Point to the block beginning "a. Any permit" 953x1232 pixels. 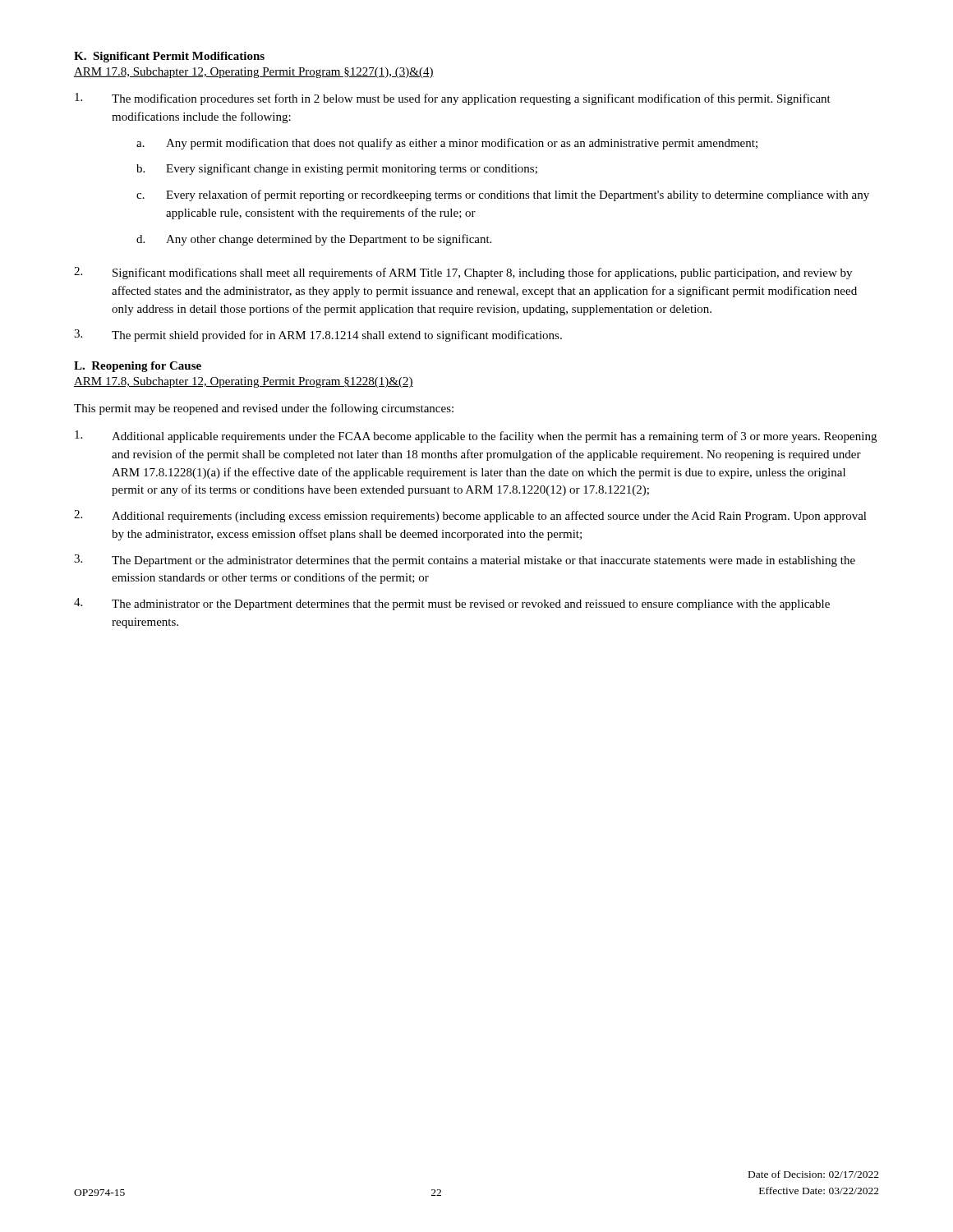(x=508, y=143)
